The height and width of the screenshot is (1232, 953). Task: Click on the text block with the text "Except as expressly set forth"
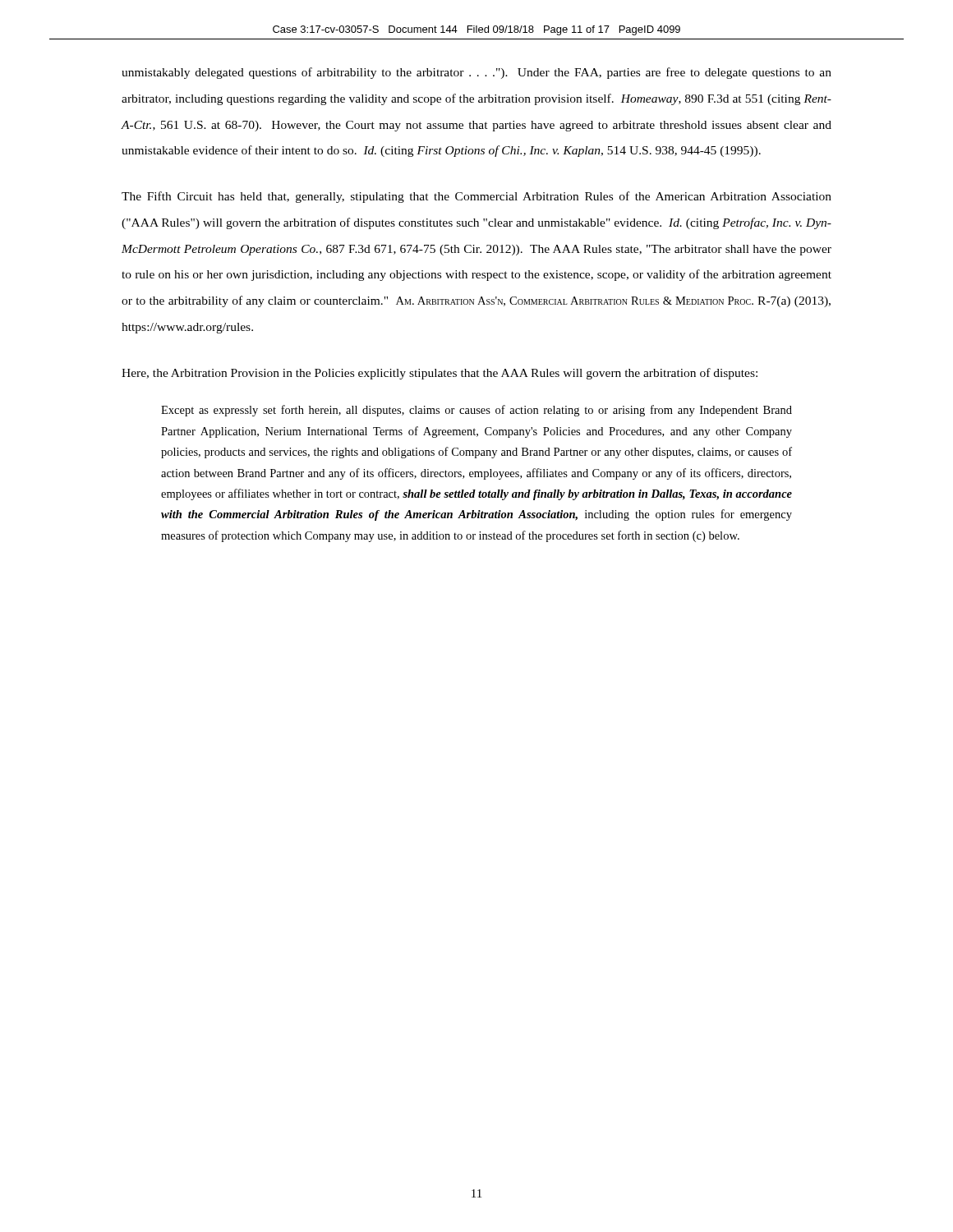(476, 473)
